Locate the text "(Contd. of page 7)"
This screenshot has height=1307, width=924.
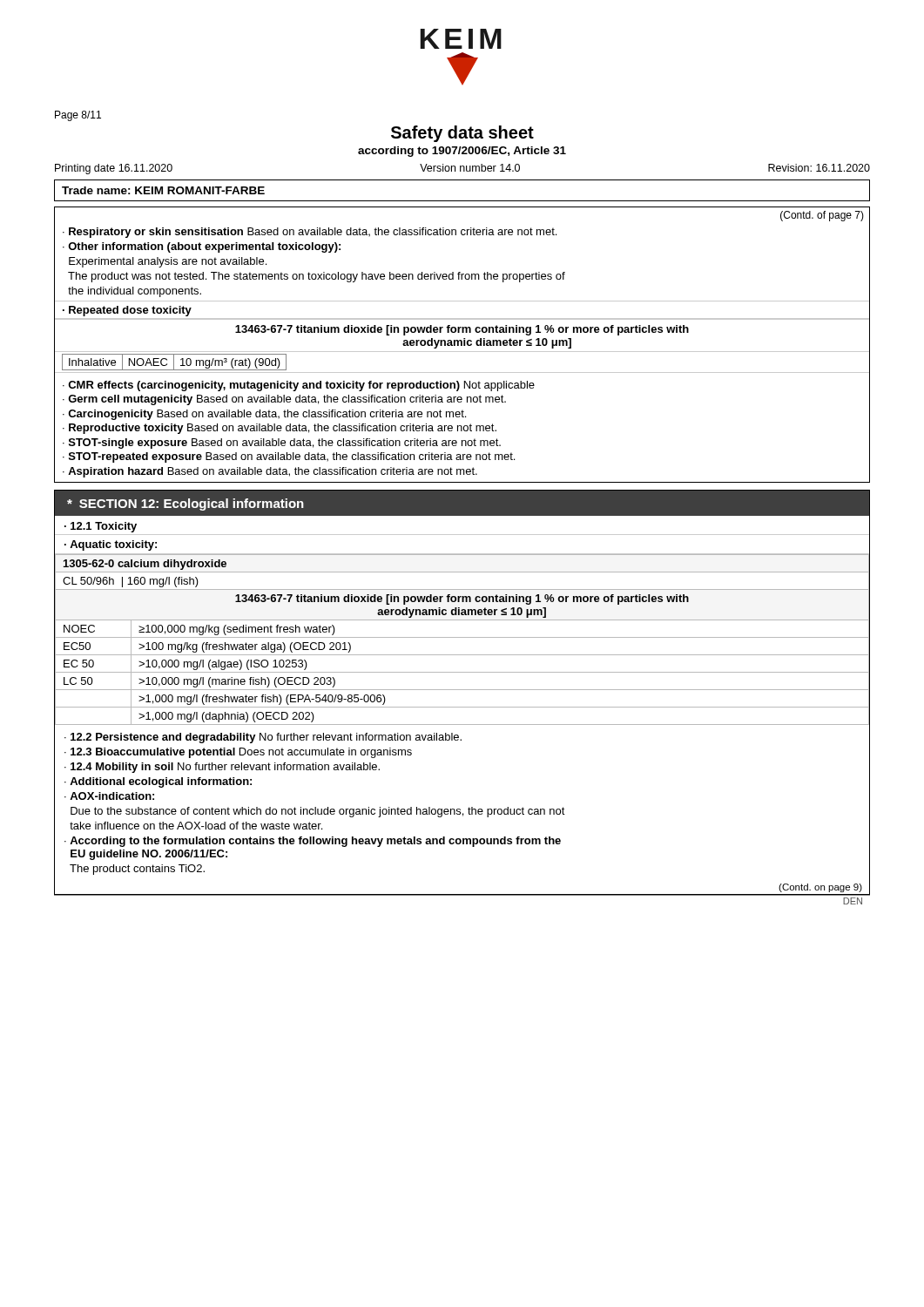(x=822, y=215)
